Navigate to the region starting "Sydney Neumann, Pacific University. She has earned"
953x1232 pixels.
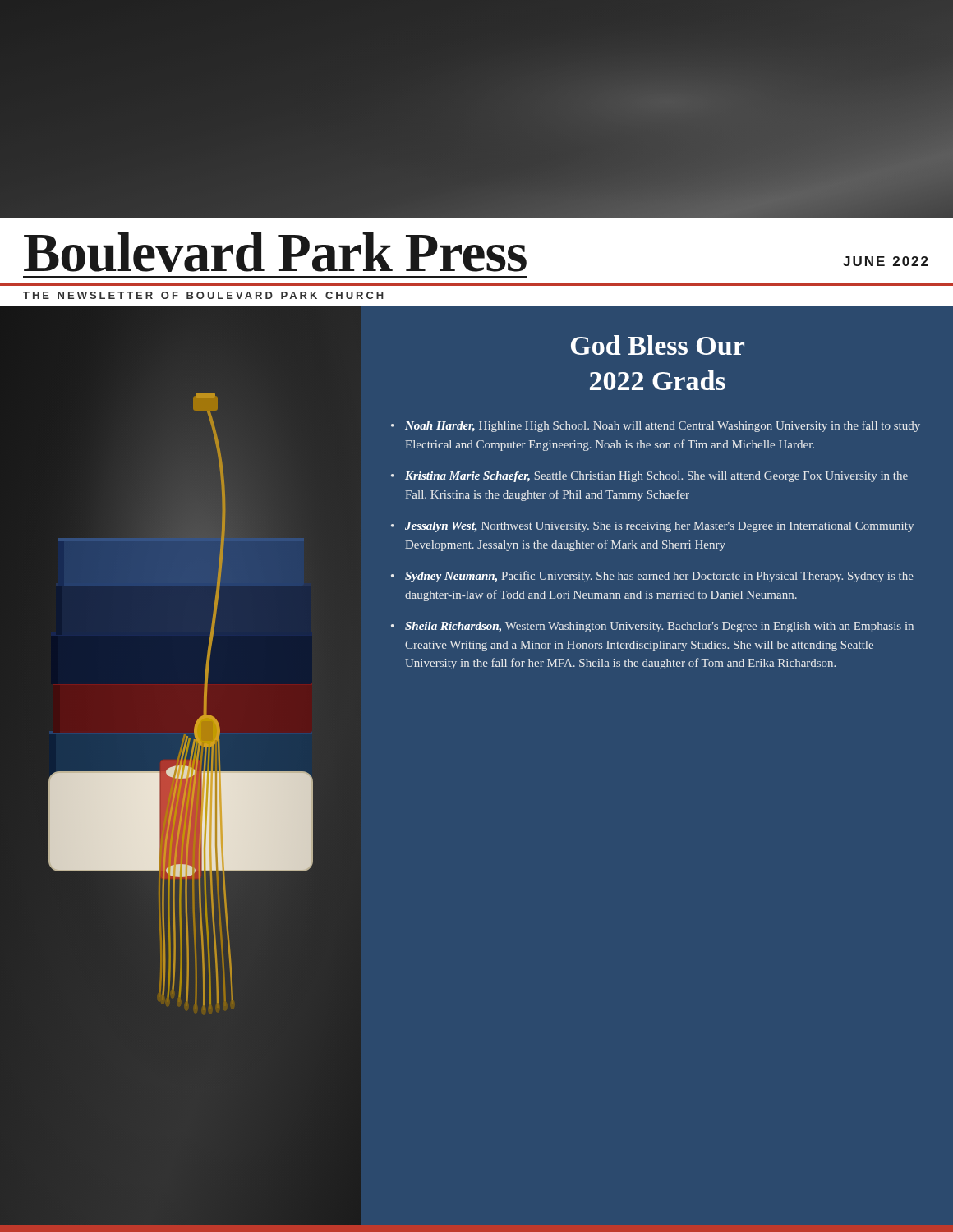(659, 585)
